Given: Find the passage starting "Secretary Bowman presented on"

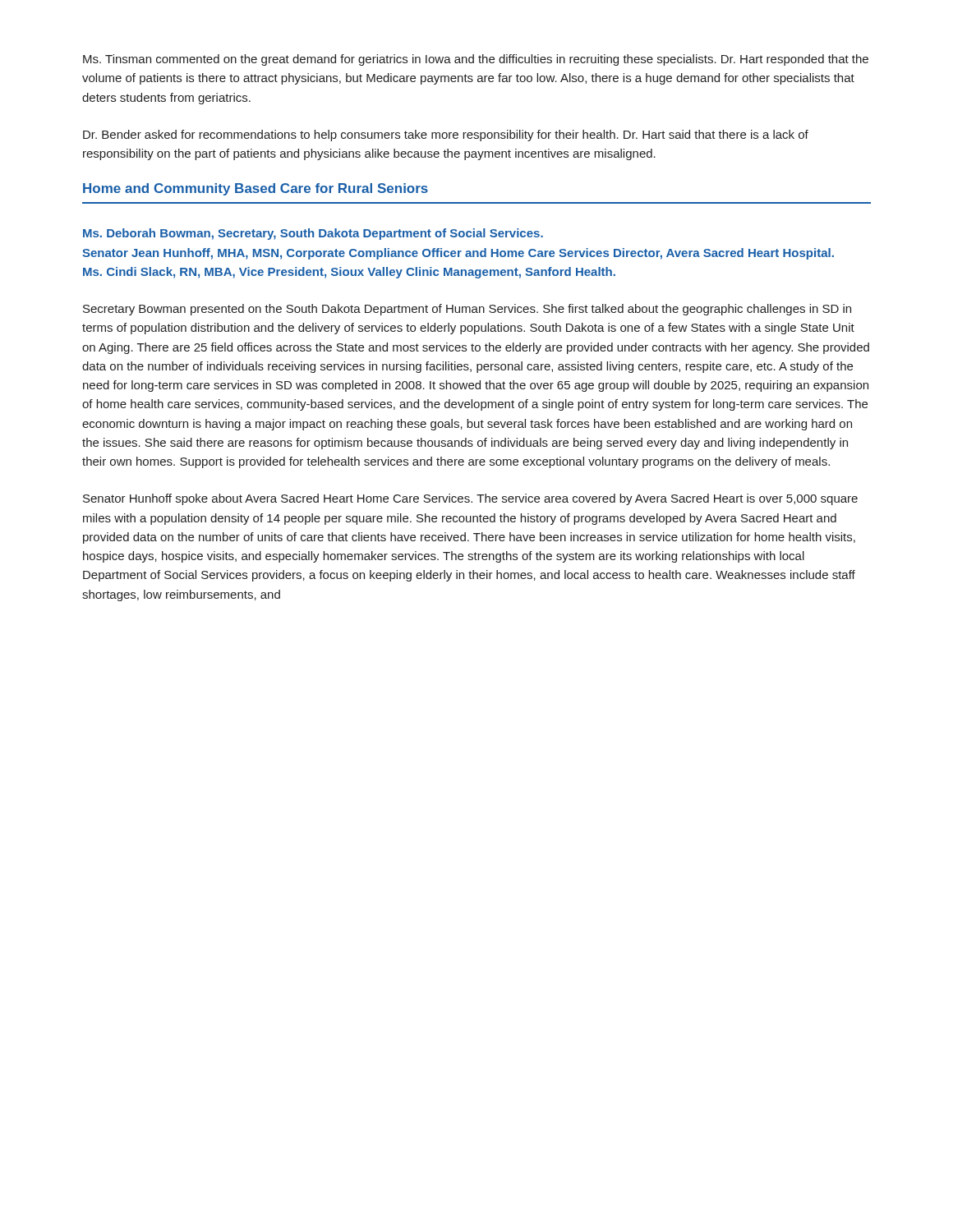Looking at the screenshot, I should [476, 385].
